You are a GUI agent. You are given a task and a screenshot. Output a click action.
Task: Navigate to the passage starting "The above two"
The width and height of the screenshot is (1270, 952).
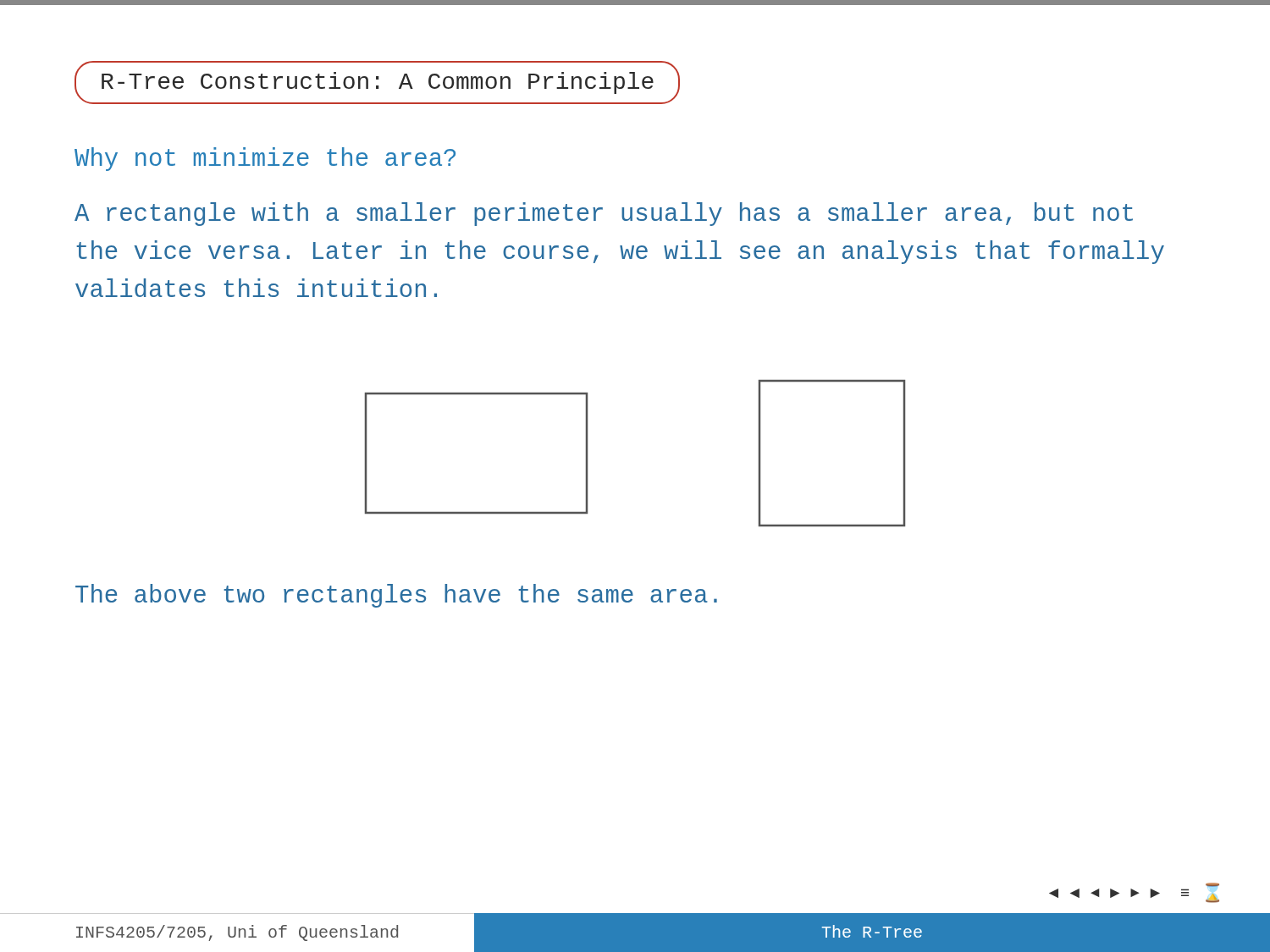tap(399, 596)
